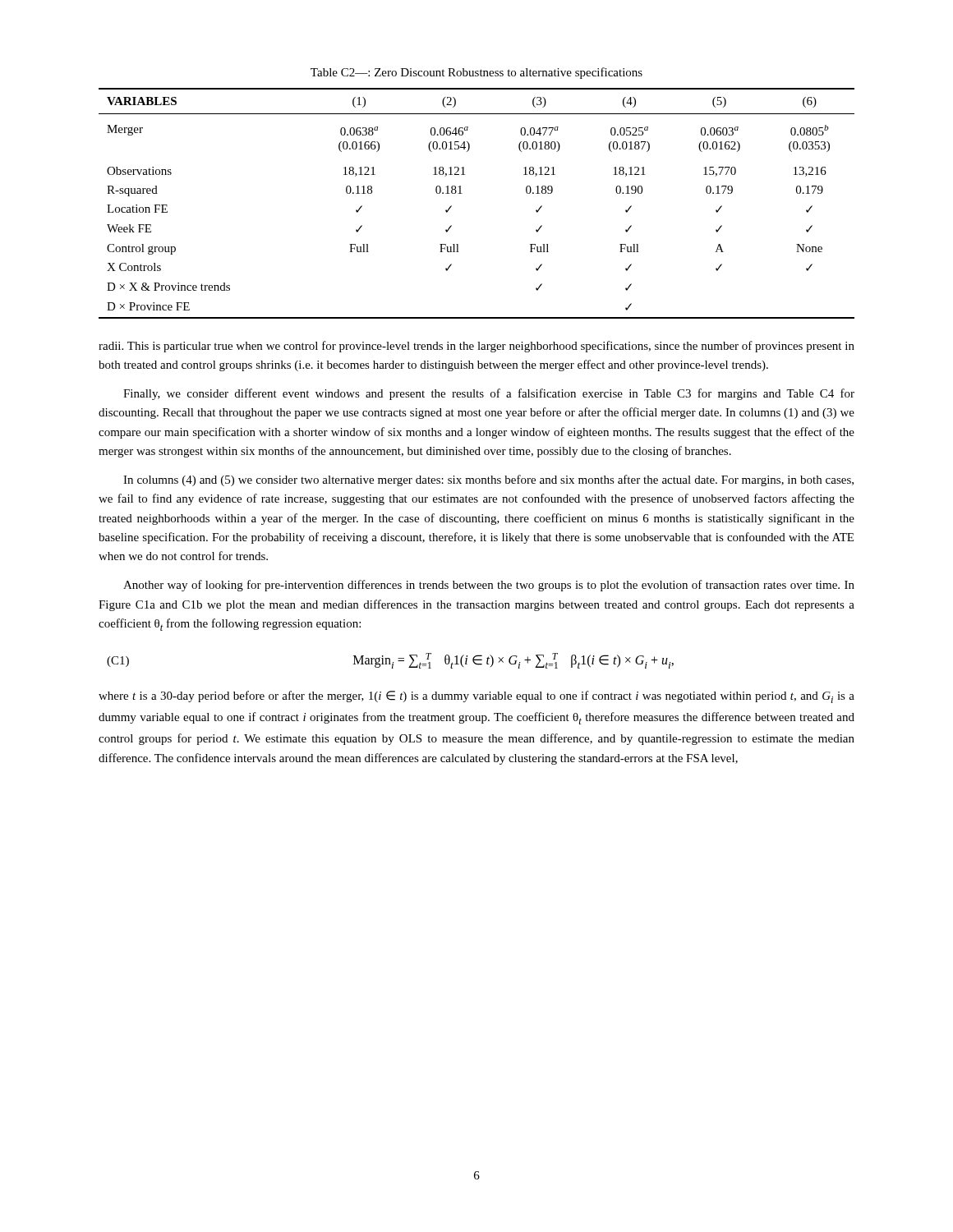Locate the passage starting "radii. This is particular true when"
This screenshot has height=1232, width=953.
(x=476, y=355)
